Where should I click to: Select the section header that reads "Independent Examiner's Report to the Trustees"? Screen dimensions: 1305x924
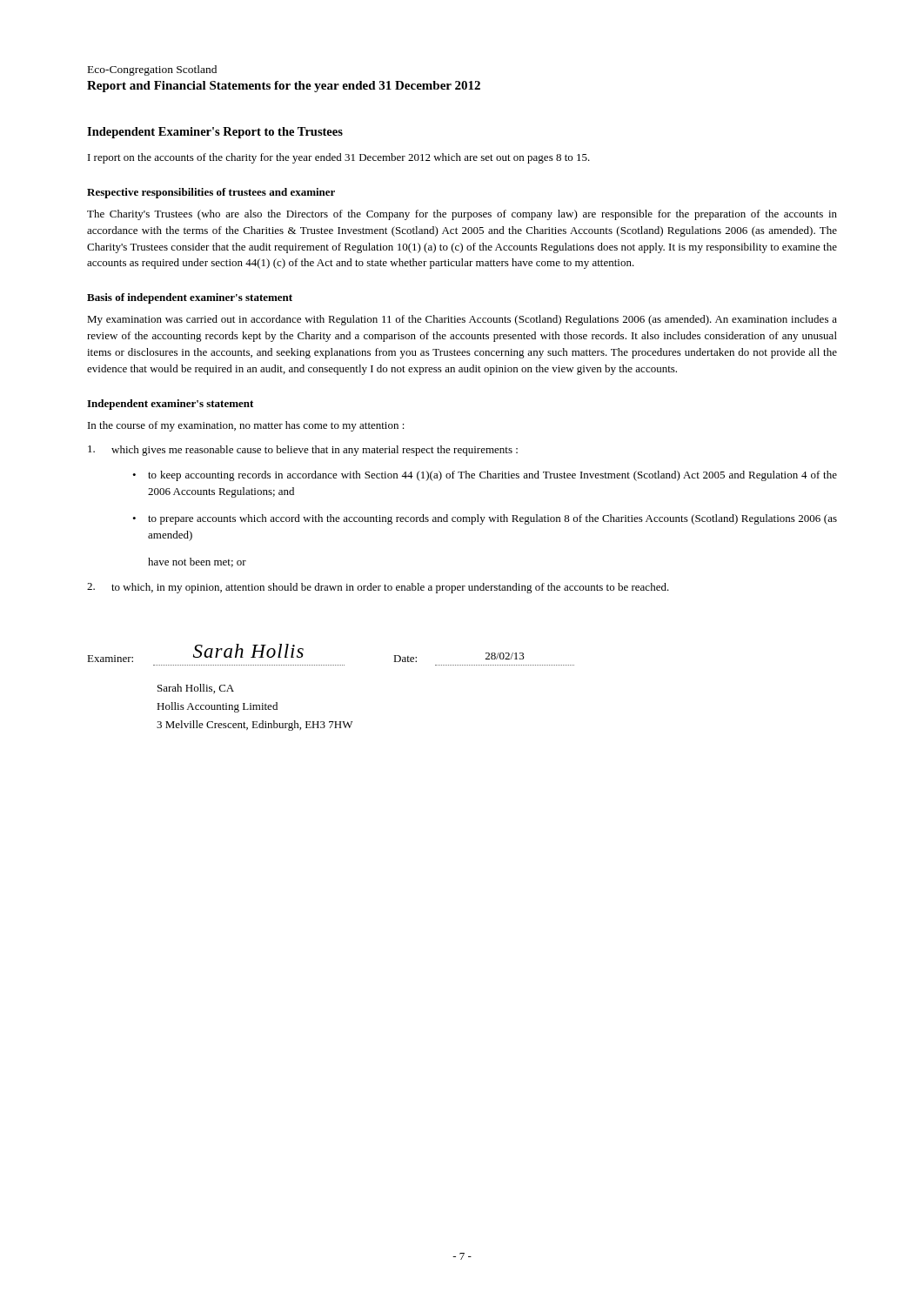215,131
